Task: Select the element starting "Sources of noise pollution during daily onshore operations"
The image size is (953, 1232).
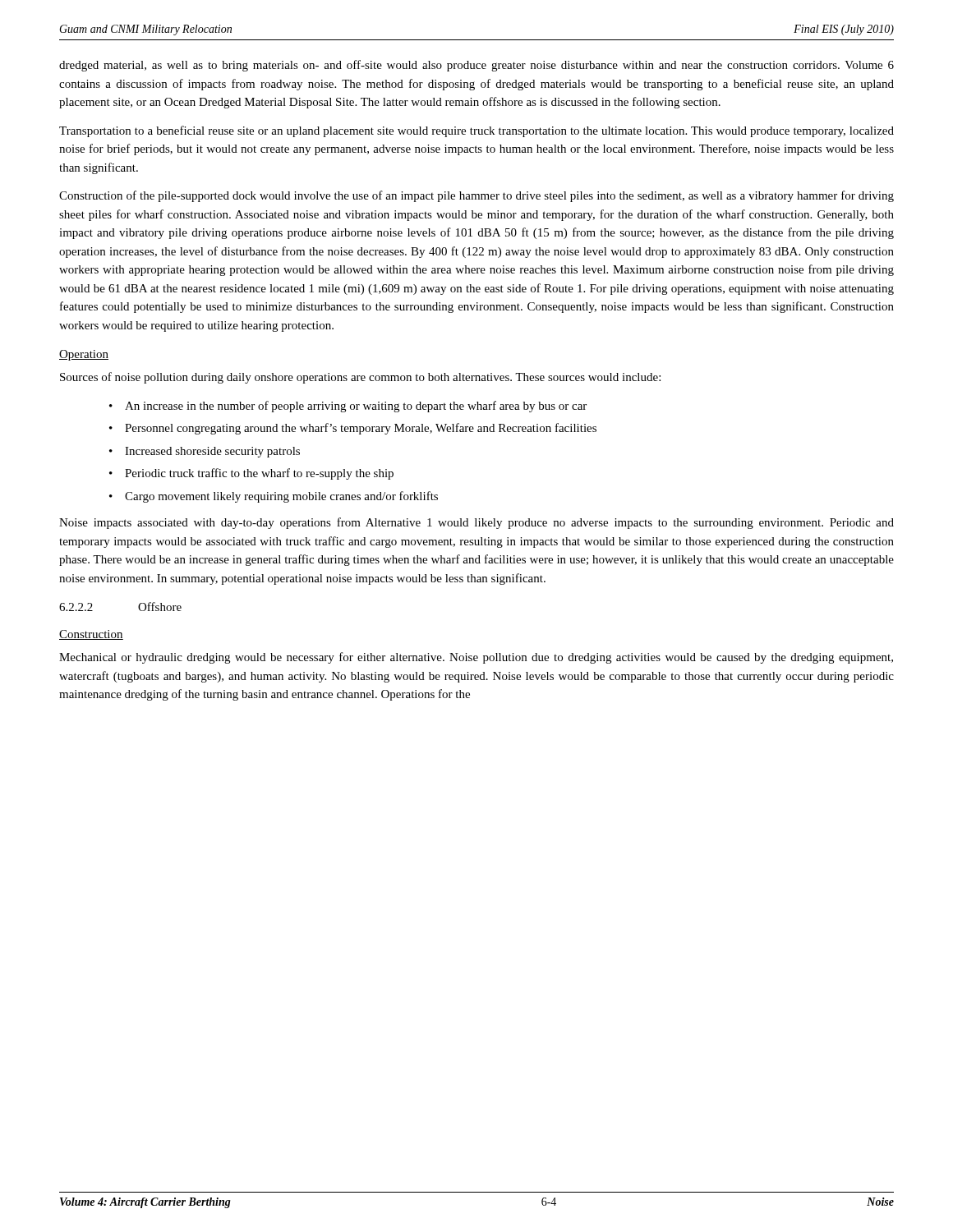Action: tap(360, 377)
